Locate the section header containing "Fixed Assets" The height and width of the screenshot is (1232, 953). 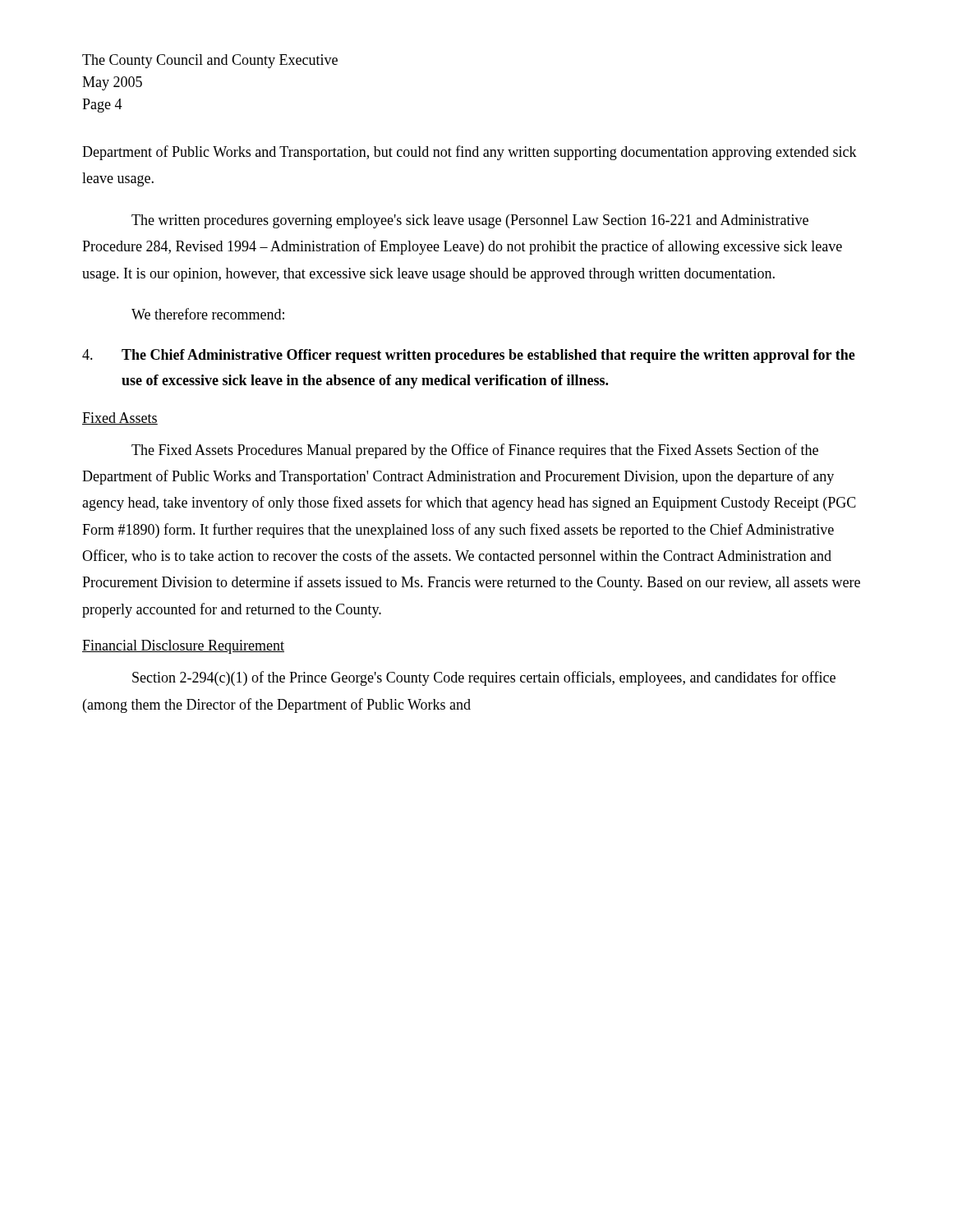[120, 418]
